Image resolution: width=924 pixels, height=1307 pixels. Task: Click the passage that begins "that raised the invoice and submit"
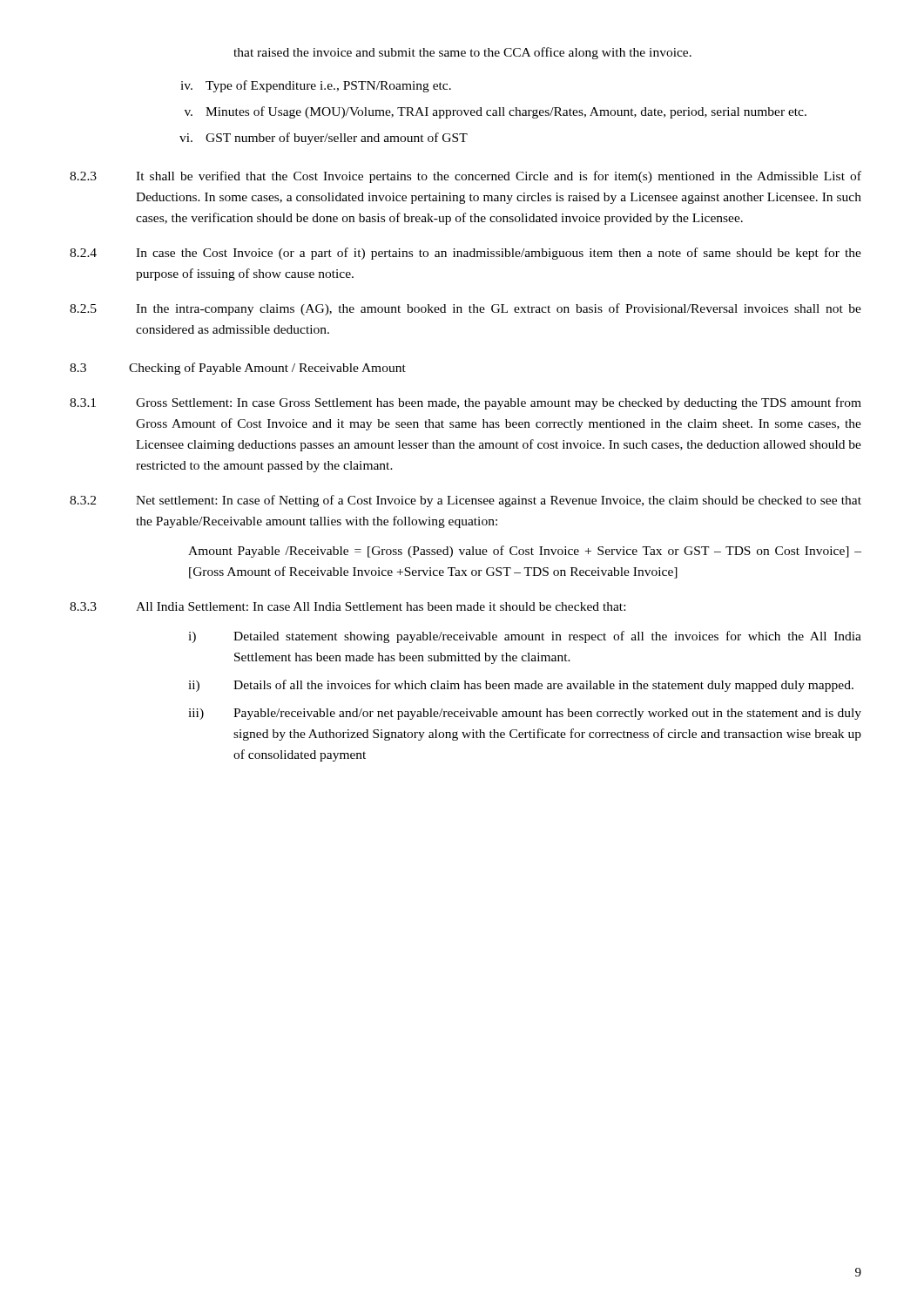click(463, 52)
